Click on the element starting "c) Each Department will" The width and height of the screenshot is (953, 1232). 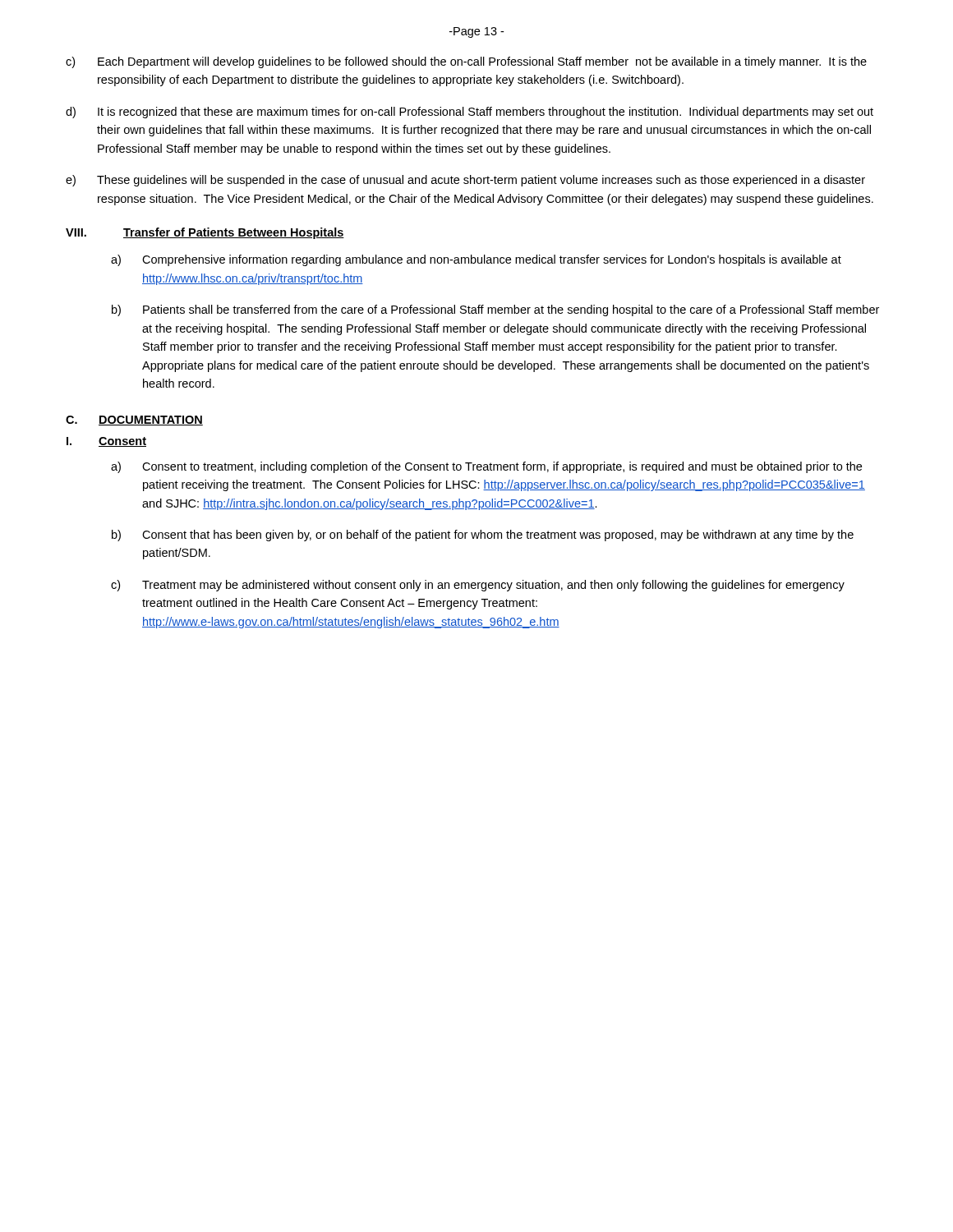(x=476, y=71)
